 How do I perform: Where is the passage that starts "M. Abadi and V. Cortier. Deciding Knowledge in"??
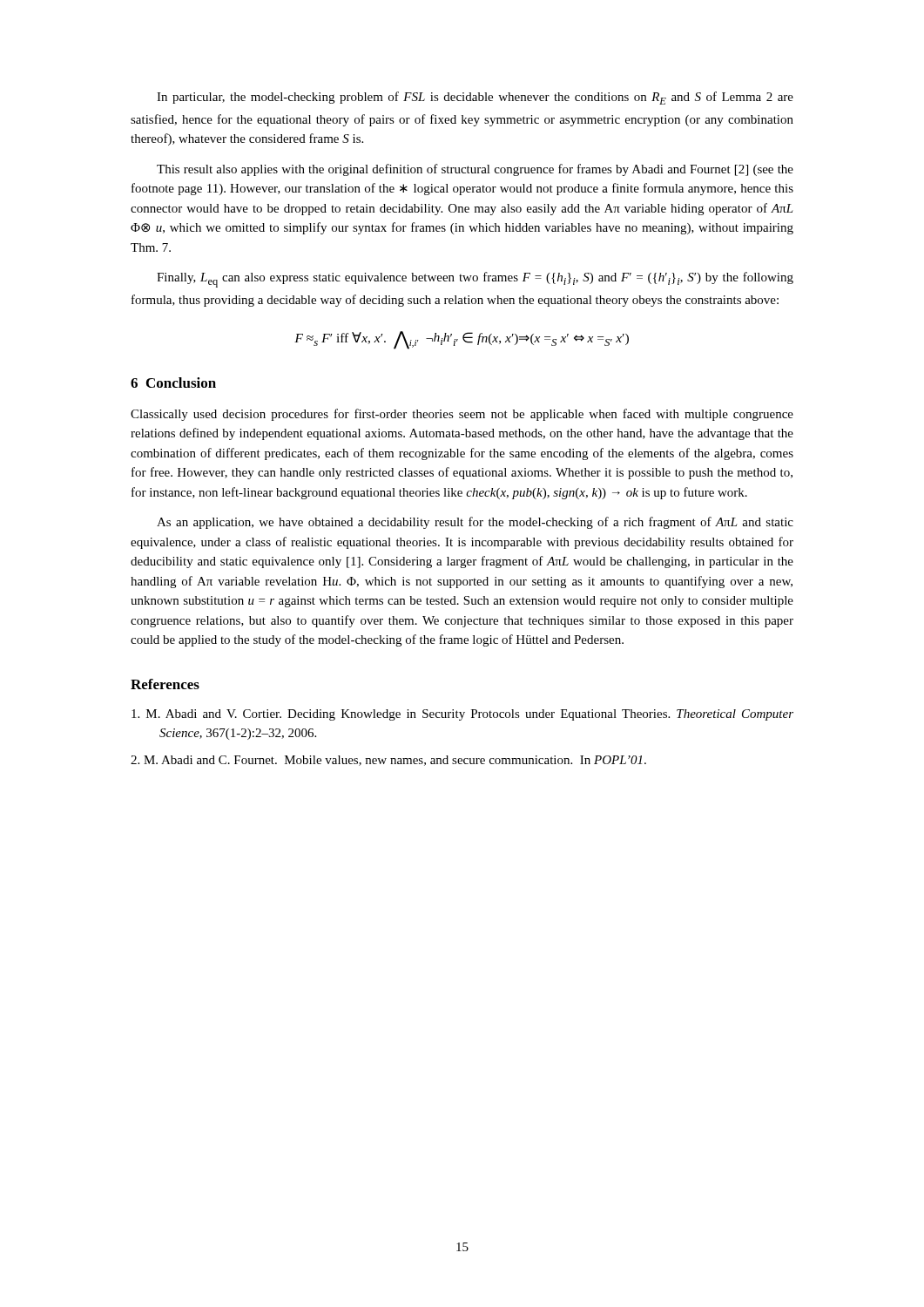(x=462, y=723)
